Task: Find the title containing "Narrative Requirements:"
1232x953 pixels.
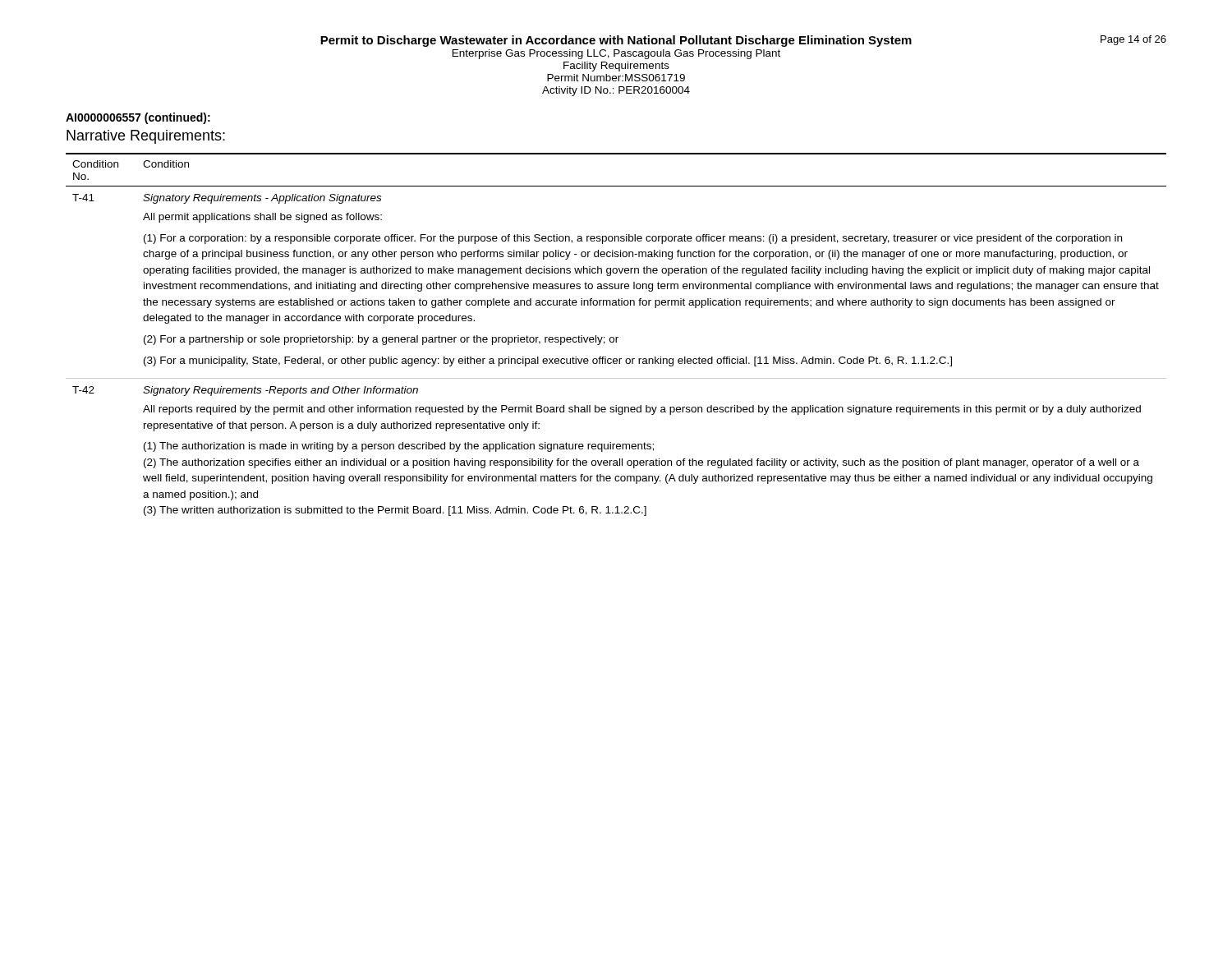Action: (146, 136)
